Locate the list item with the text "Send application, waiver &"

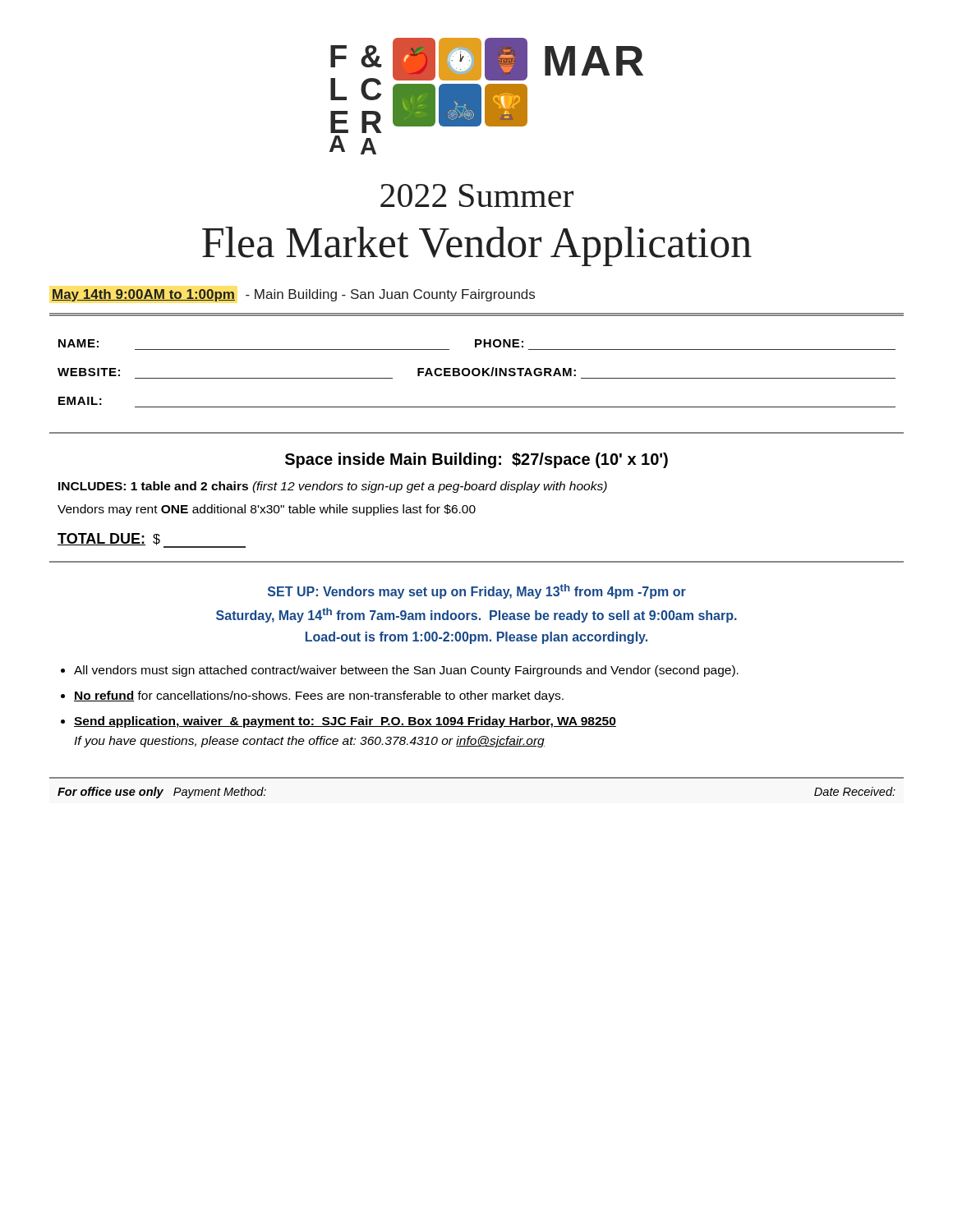(345, 731)
